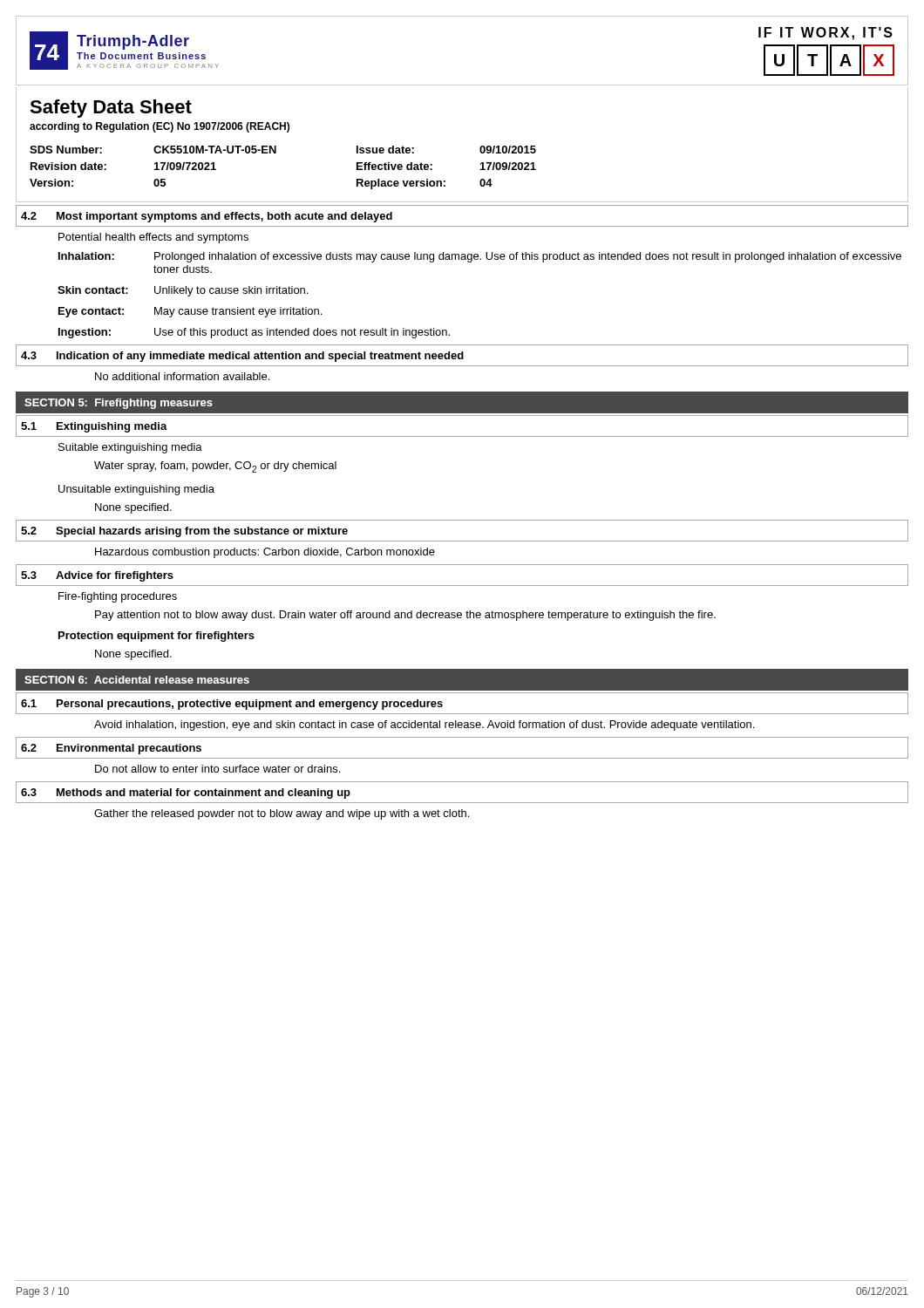Point to the block beginning "Hazardous combustion products: Carbon dioxide, Carbon"

tap(265, 551)
